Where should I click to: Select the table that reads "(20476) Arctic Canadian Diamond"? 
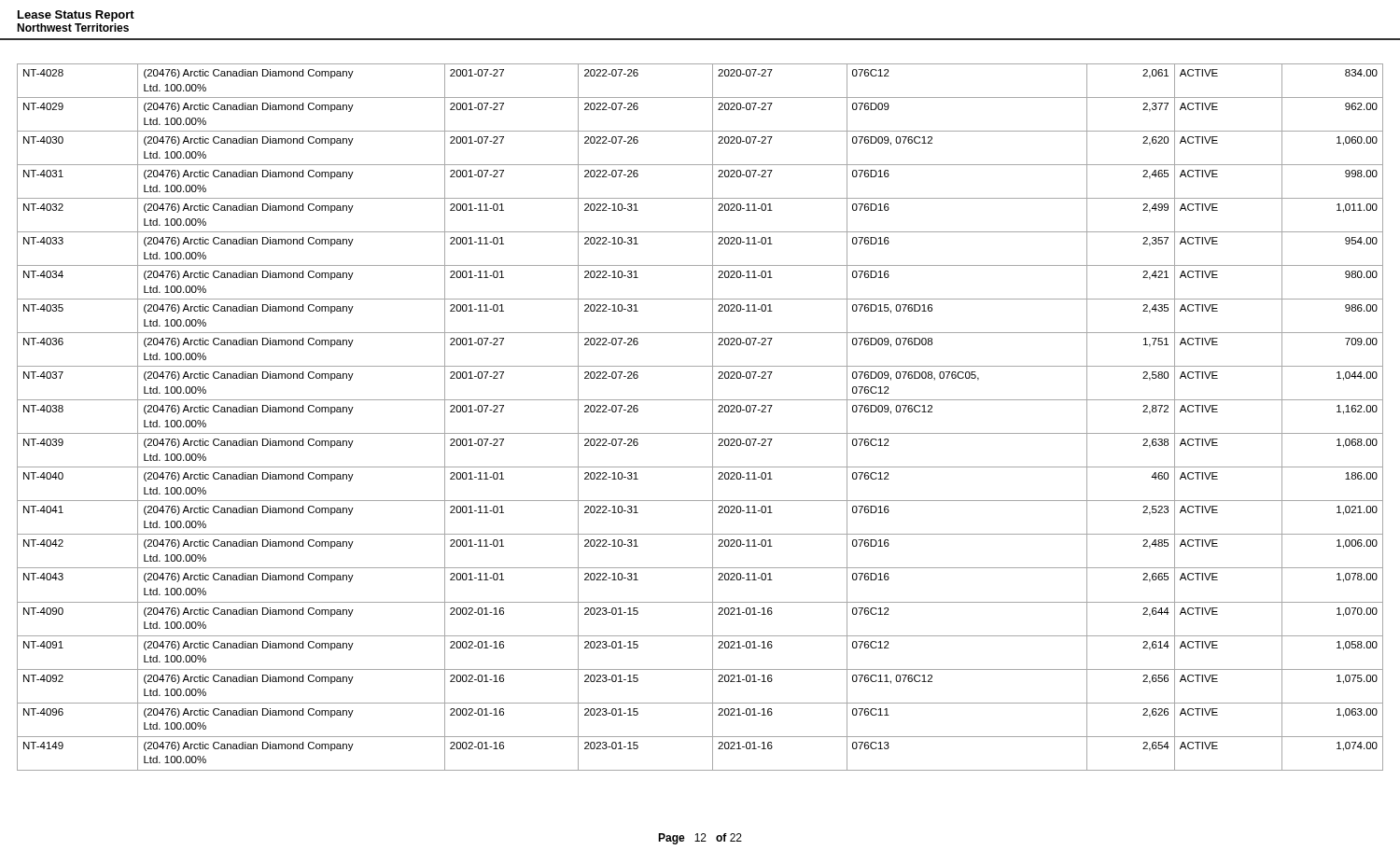pyautogui.click(x=700, y=439)
